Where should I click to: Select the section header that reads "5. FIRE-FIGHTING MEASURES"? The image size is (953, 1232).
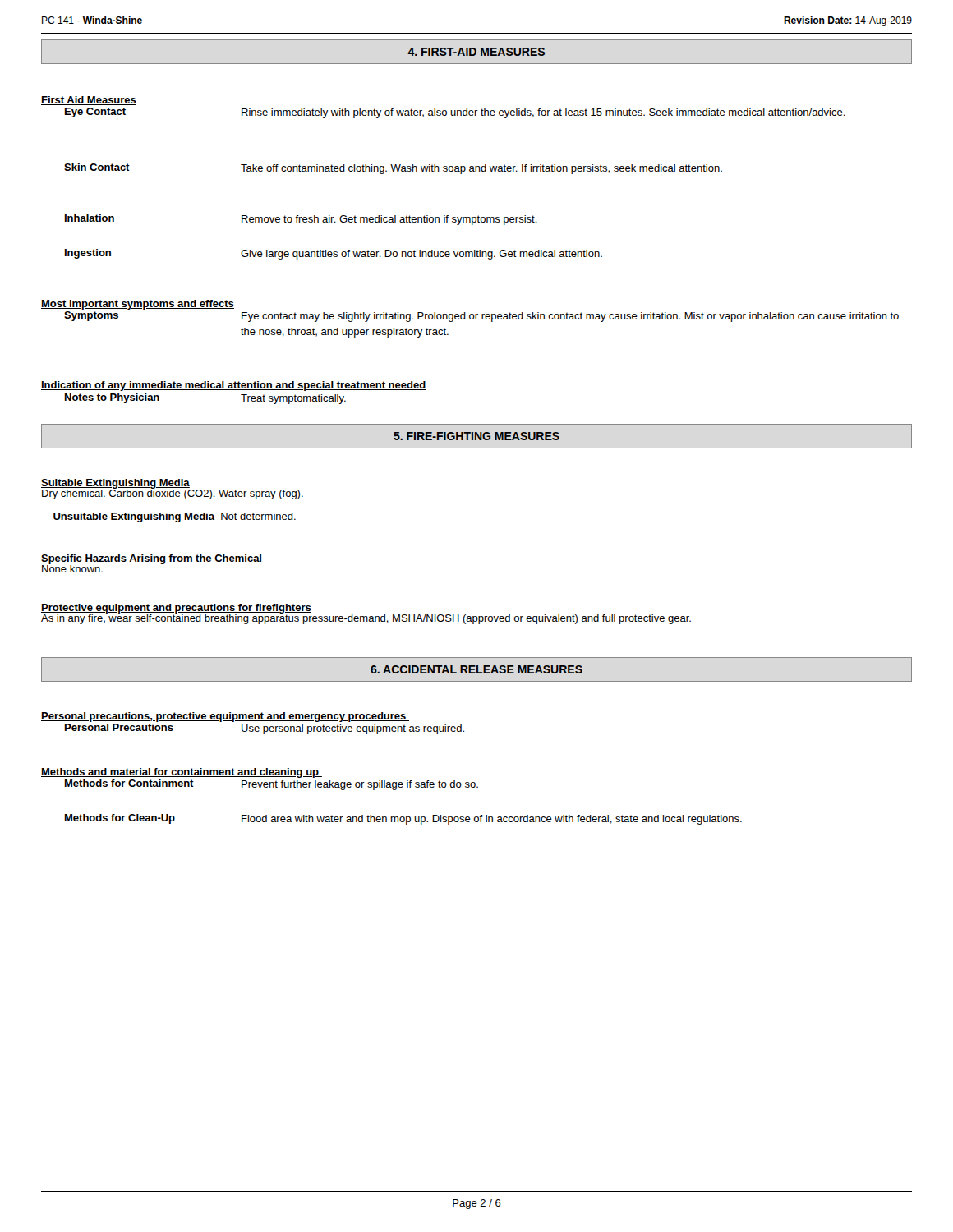point(476,436)
